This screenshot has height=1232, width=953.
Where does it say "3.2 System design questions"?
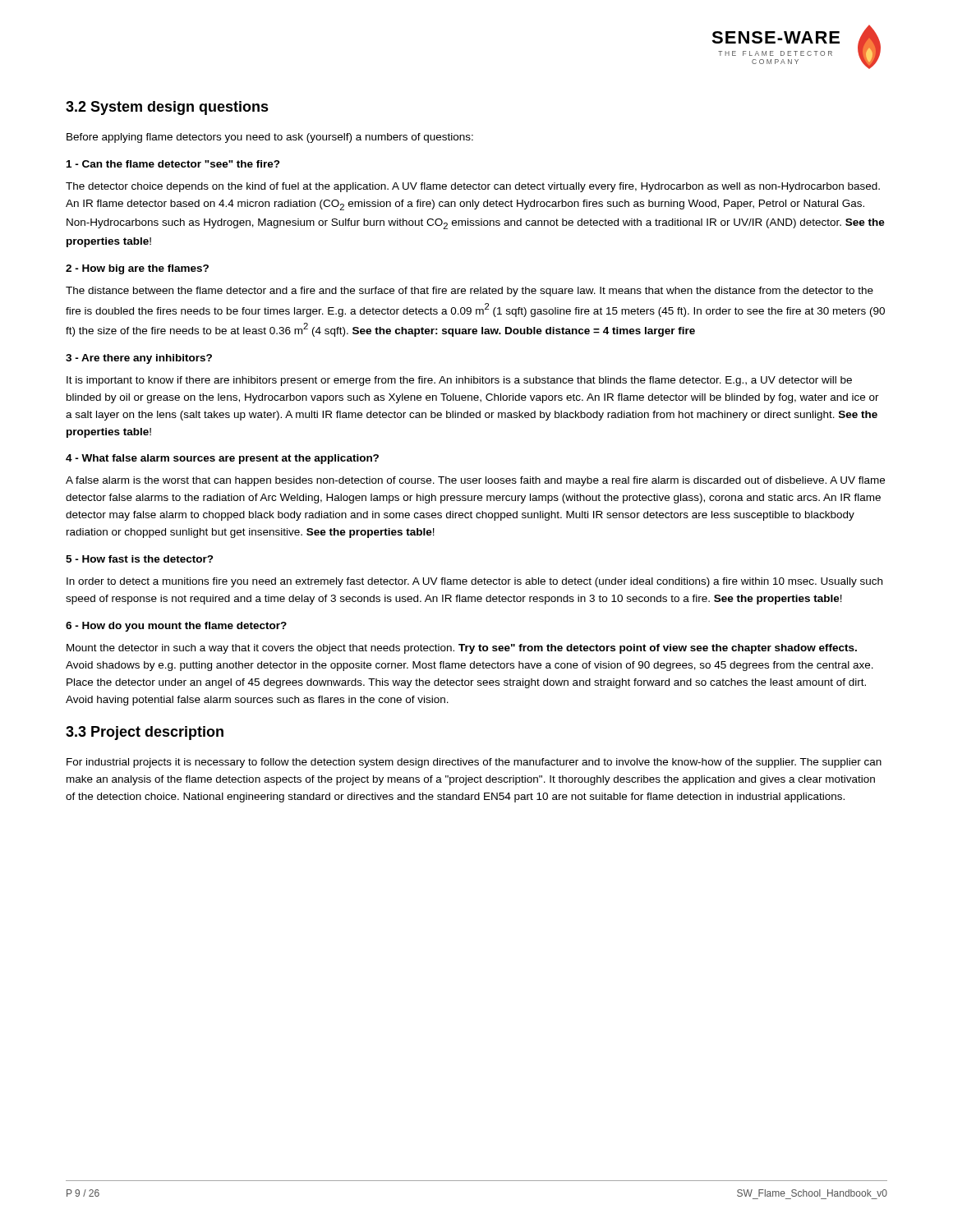point(167,107)
